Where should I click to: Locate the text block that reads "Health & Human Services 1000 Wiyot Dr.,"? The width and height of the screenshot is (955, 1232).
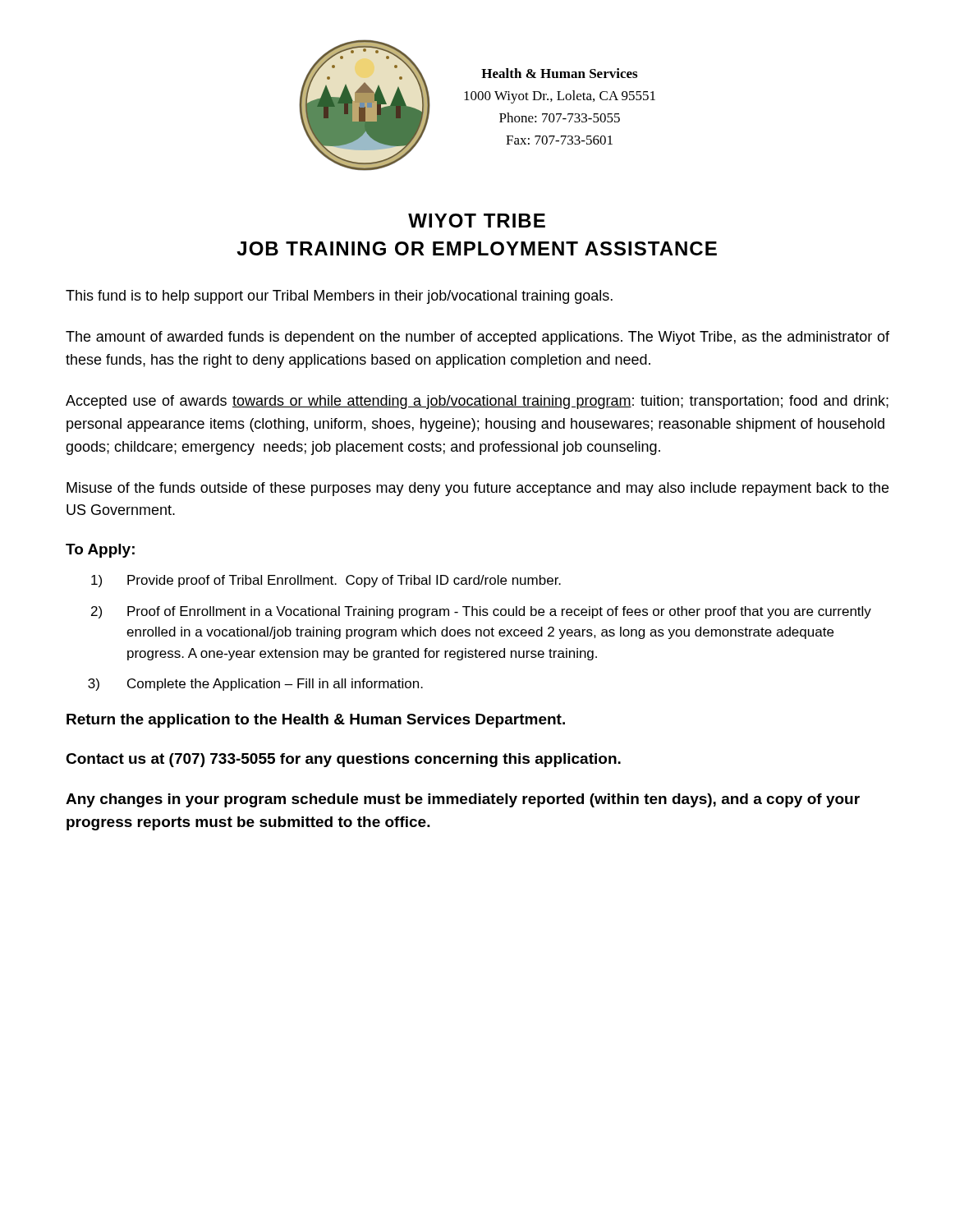(x=560, y=107)
